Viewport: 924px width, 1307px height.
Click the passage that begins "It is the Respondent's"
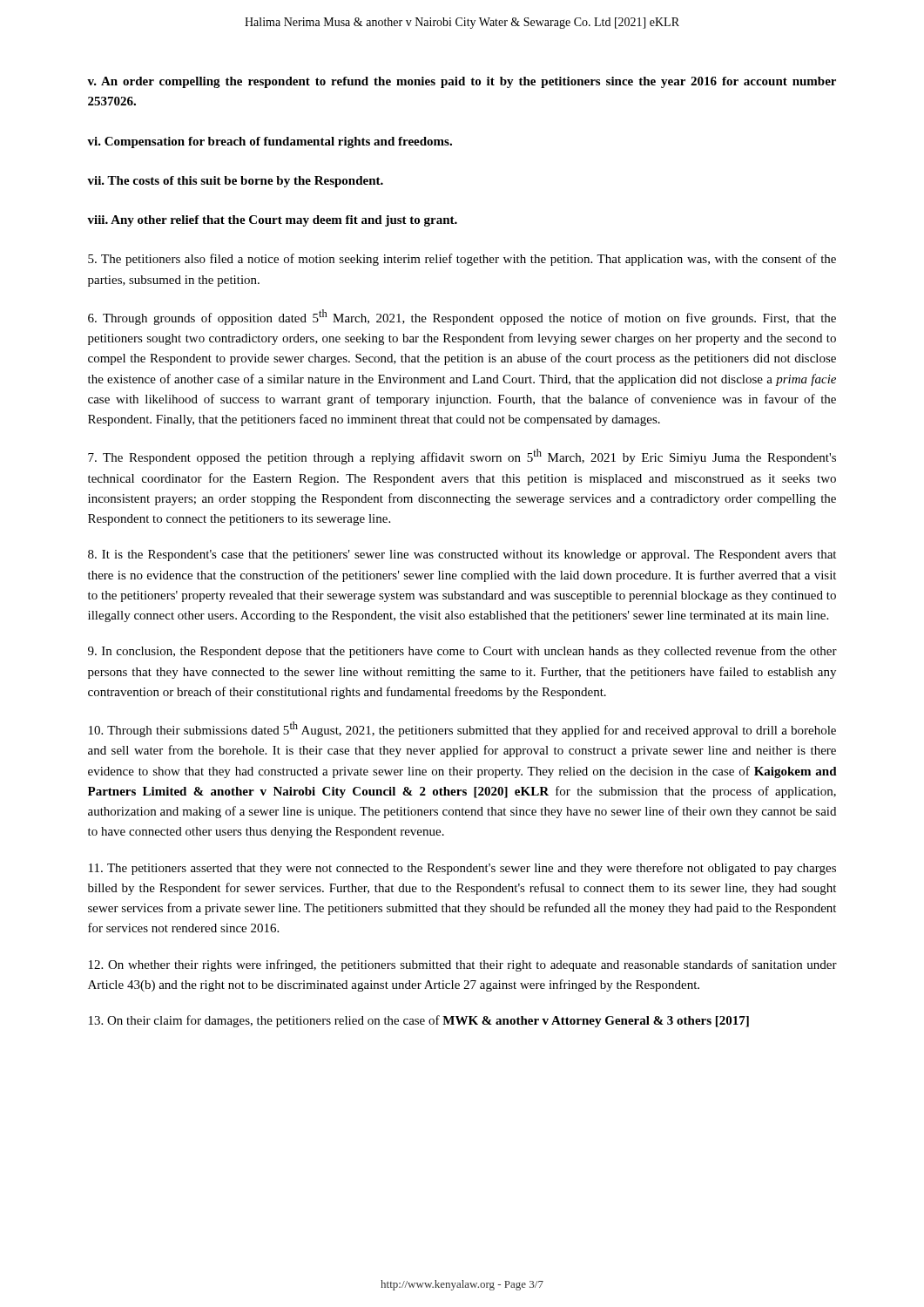(x=462, y=585)
